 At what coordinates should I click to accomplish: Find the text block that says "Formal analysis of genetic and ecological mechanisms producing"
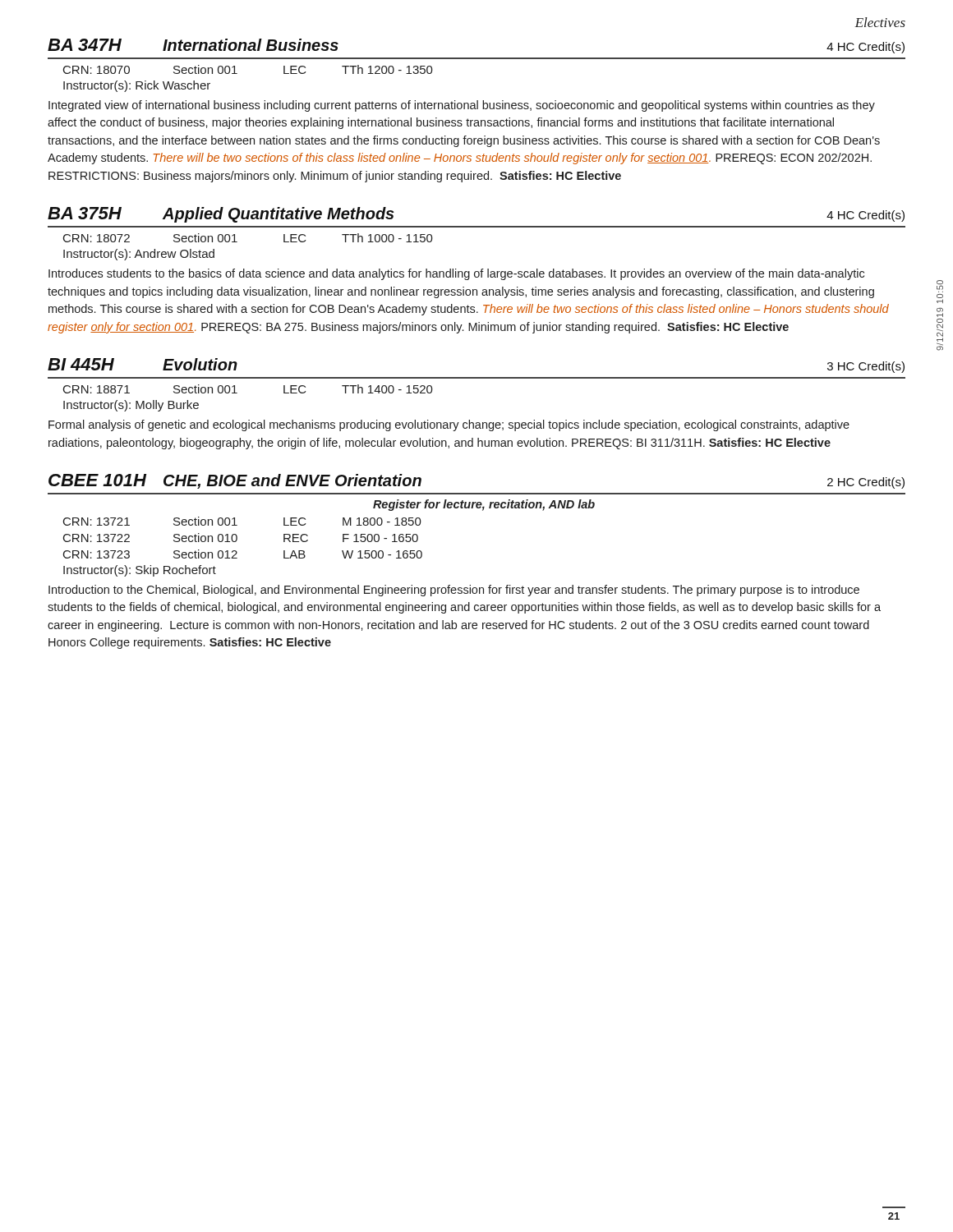[449, 434]
